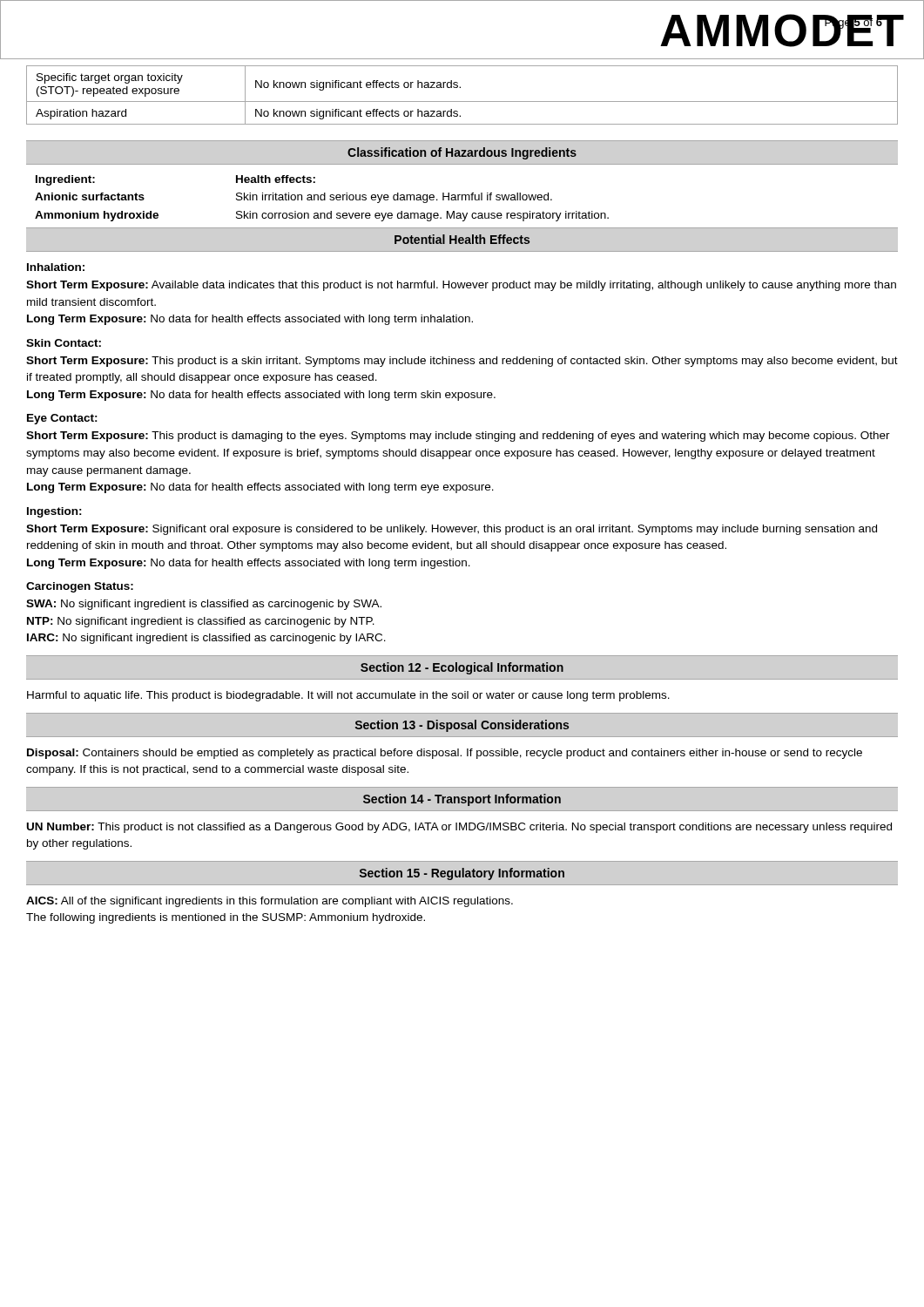This screenshot has width=924, height=1307.
Task: Click on the block starting "Carcinogen Status:"
Action: tap(80, 586)
